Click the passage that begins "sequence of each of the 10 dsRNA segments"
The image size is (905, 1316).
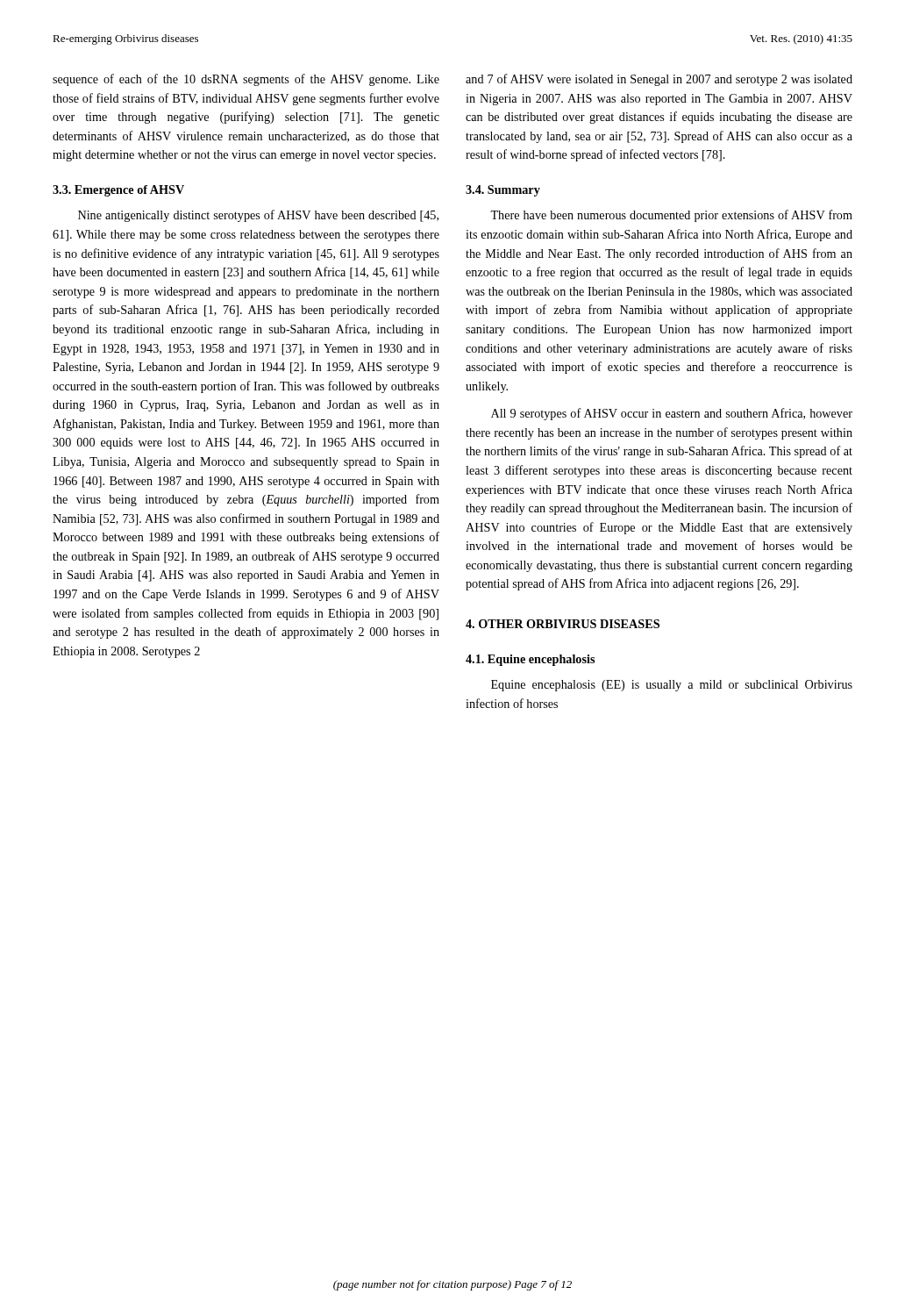[246, 118]
